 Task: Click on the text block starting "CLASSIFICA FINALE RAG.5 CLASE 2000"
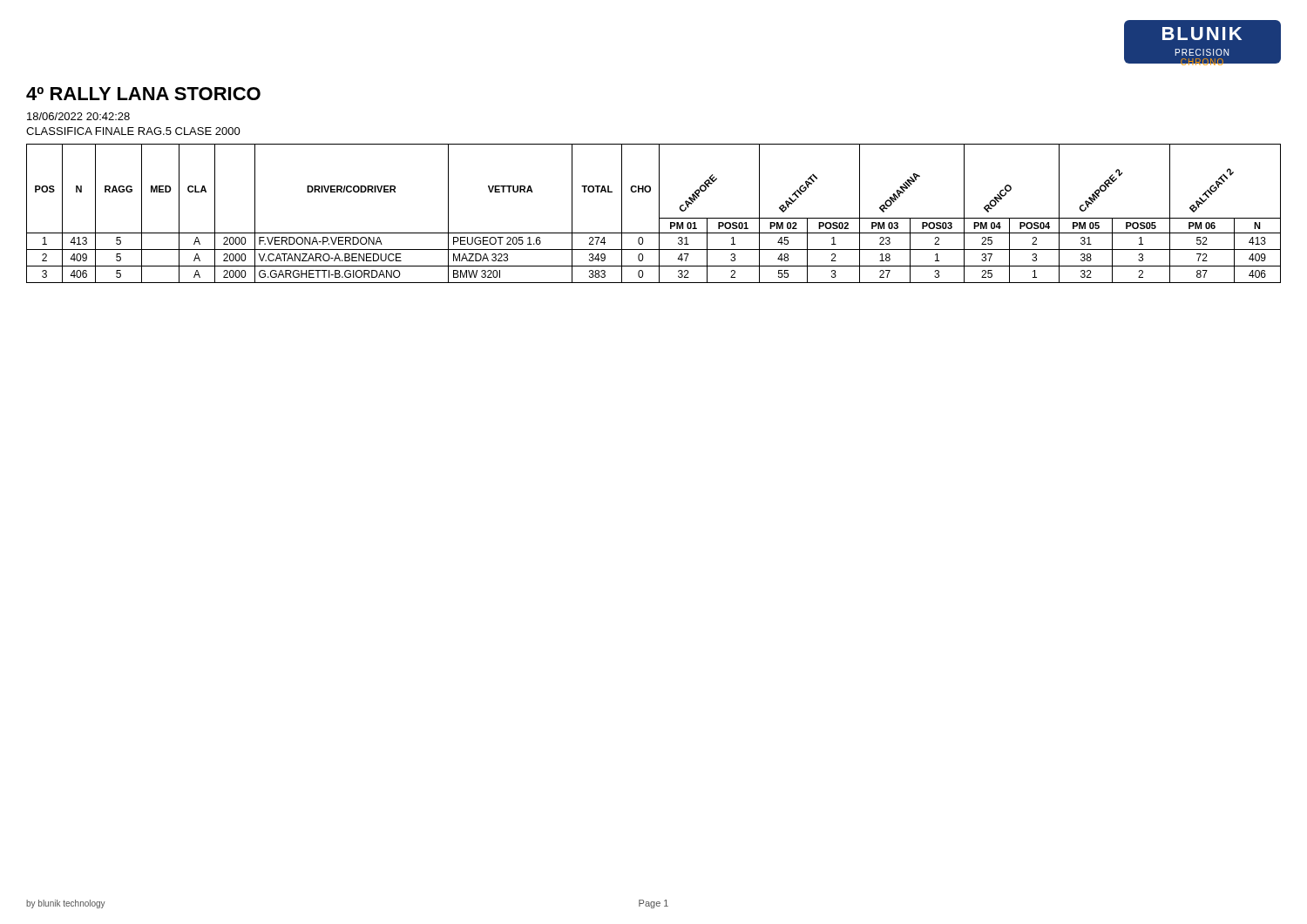(133, 131)
